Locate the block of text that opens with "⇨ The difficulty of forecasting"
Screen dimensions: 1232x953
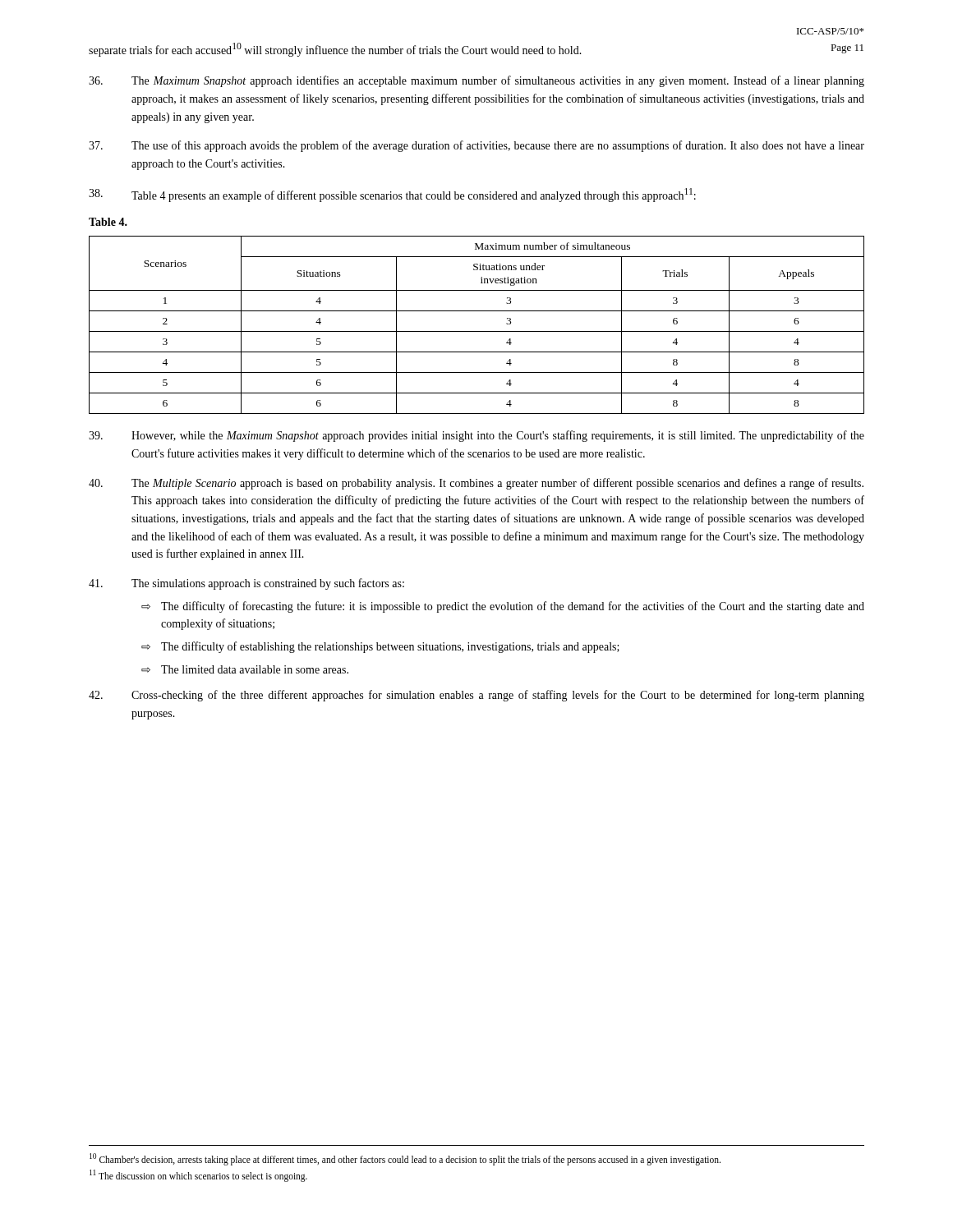498,615
